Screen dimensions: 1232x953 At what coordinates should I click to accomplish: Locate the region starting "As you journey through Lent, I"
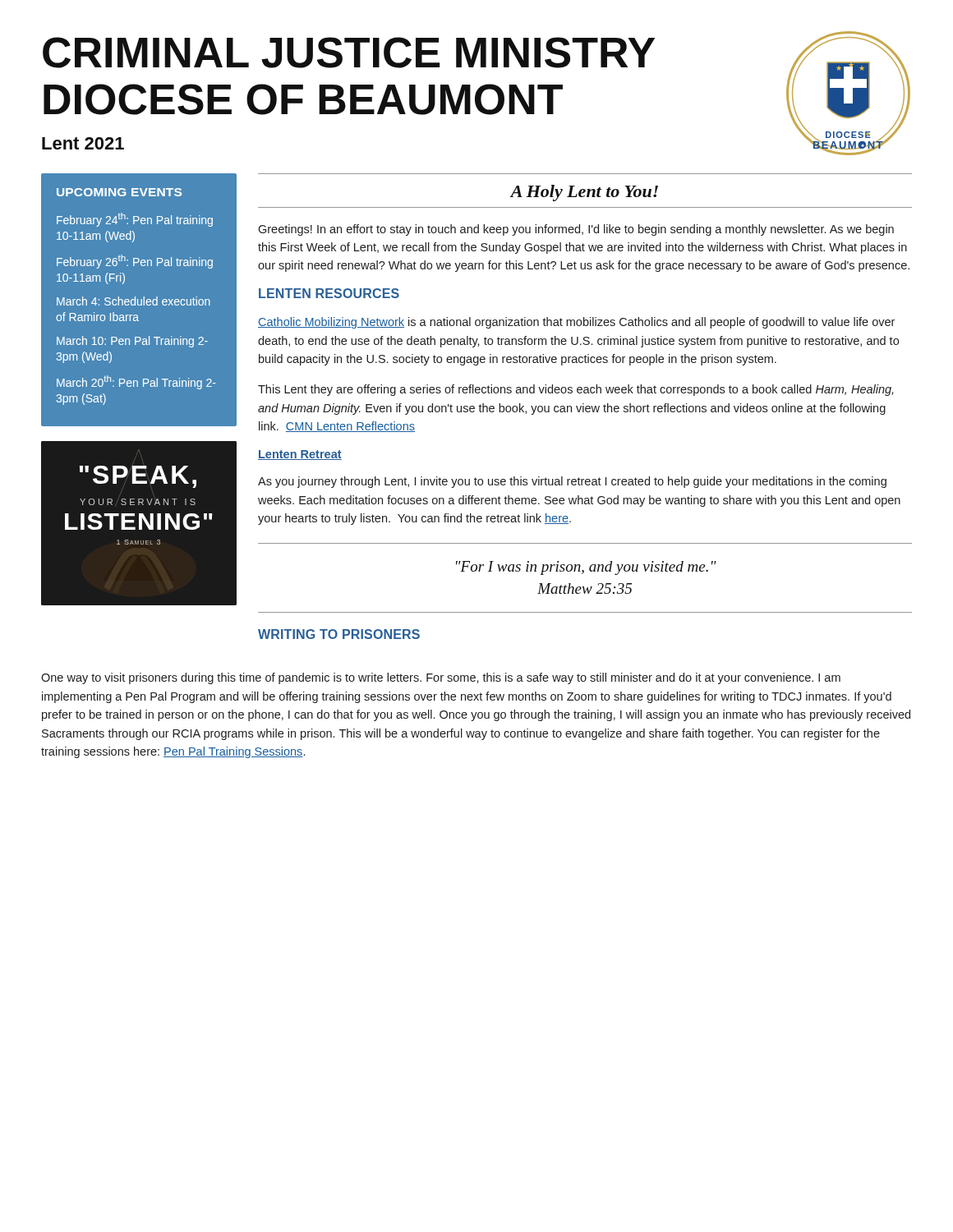click(585, 500)
